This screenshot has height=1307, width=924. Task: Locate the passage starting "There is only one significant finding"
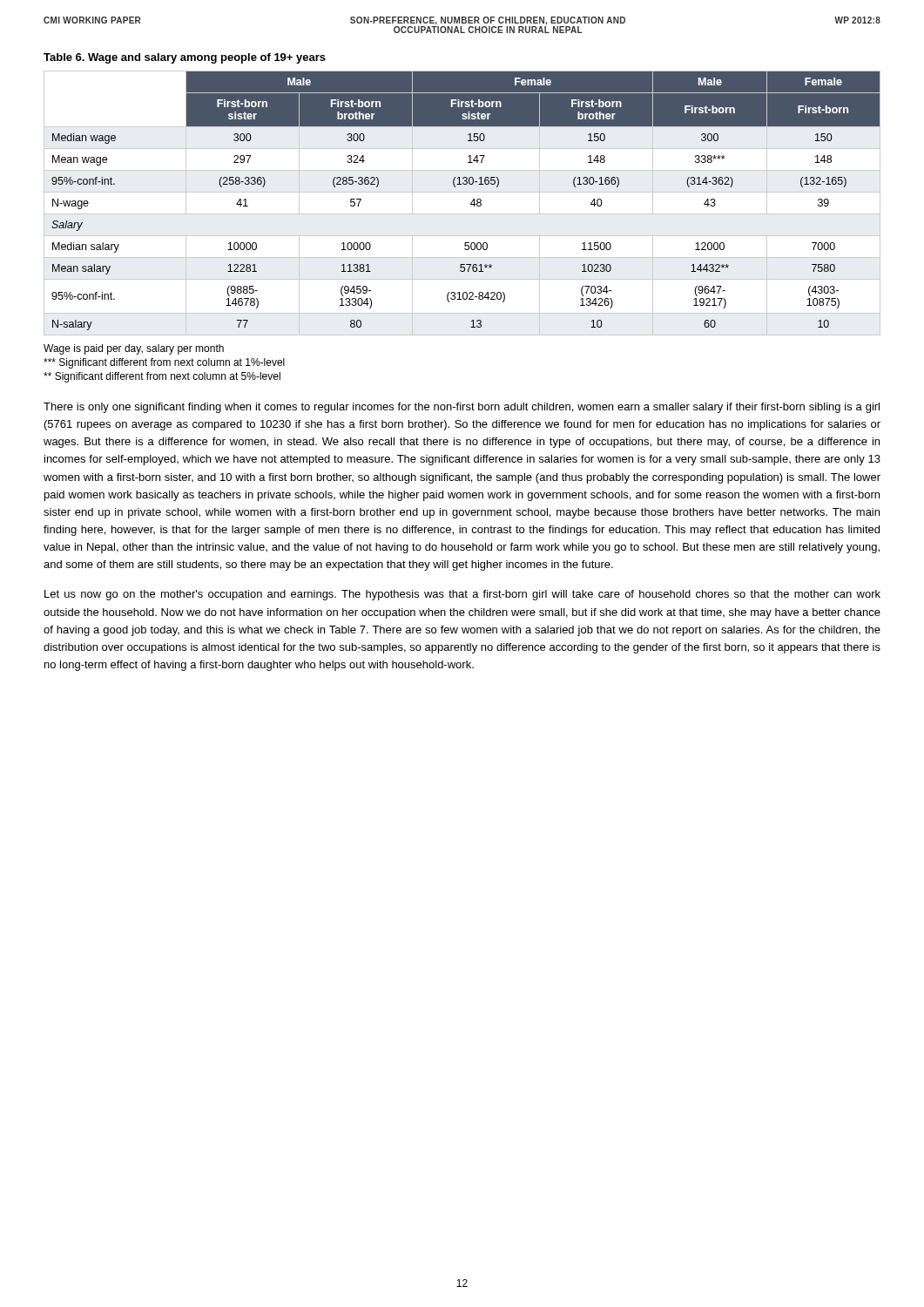click(x=462, y=486)
